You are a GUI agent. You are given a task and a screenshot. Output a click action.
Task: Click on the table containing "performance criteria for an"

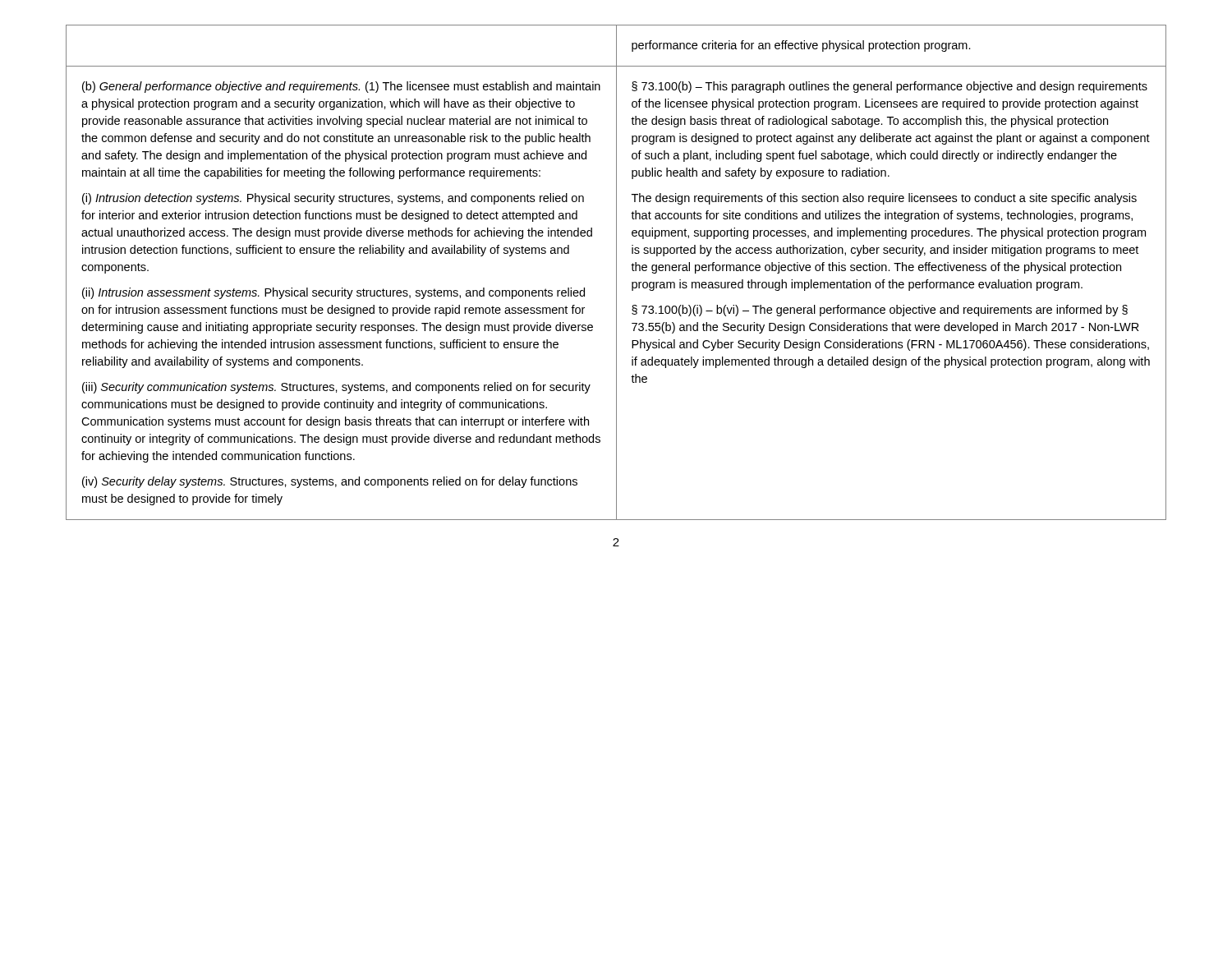pos(616,273)
